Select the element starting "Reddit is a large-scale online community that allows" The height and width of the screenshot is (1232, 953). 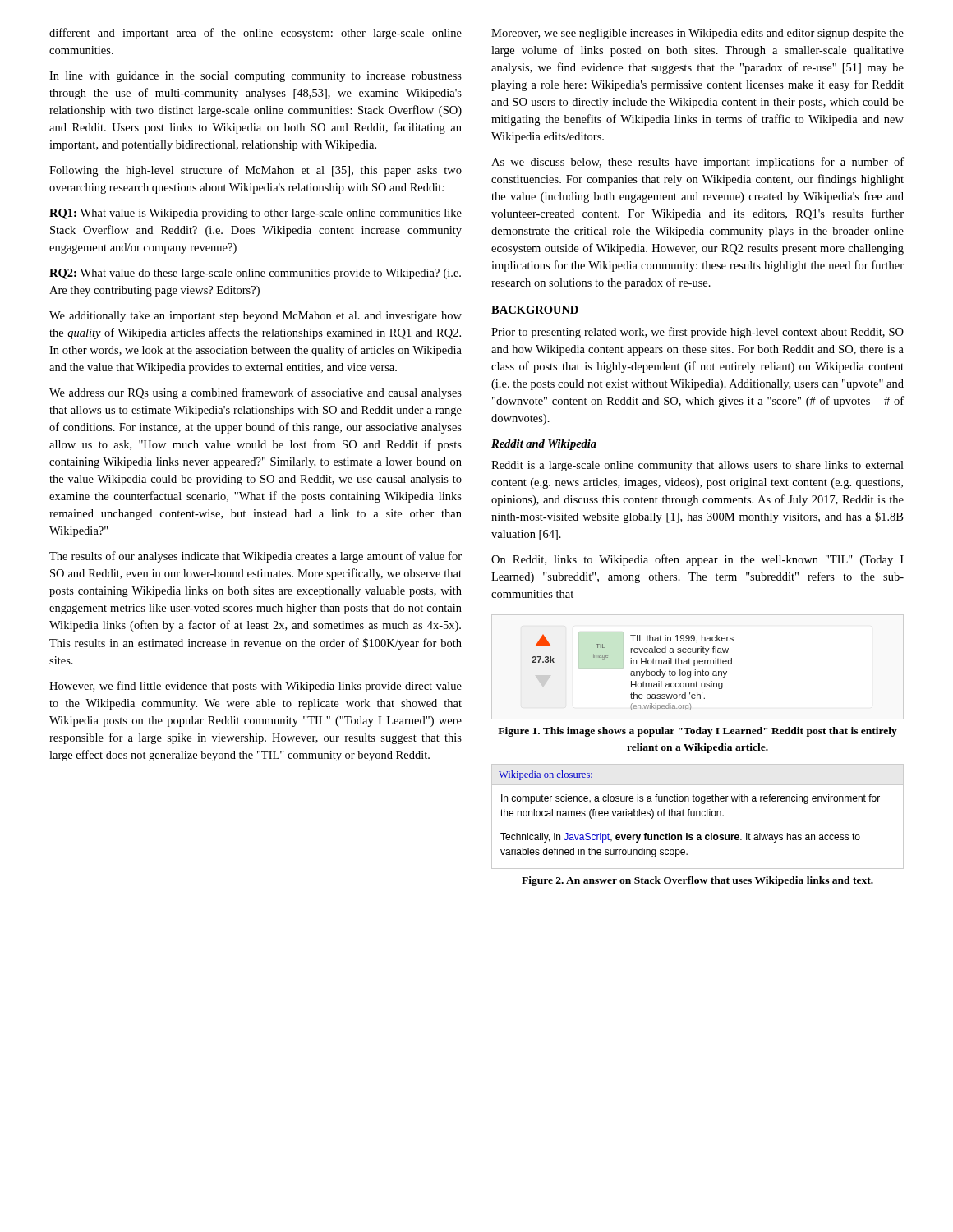[x=698, y=500]
